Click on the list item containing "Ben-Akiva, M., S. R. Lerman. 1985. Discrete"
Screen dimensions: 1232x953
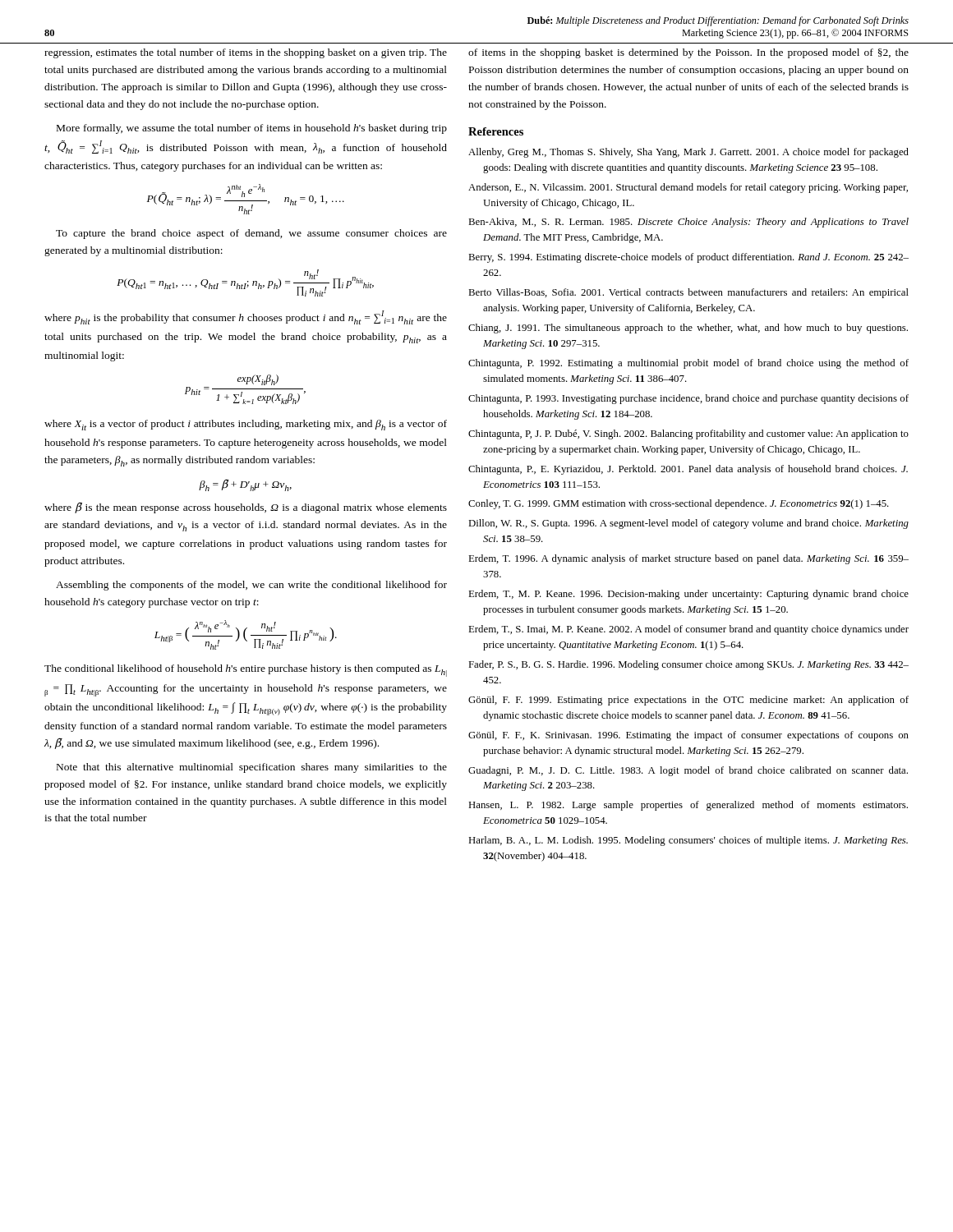click(688, 230)
